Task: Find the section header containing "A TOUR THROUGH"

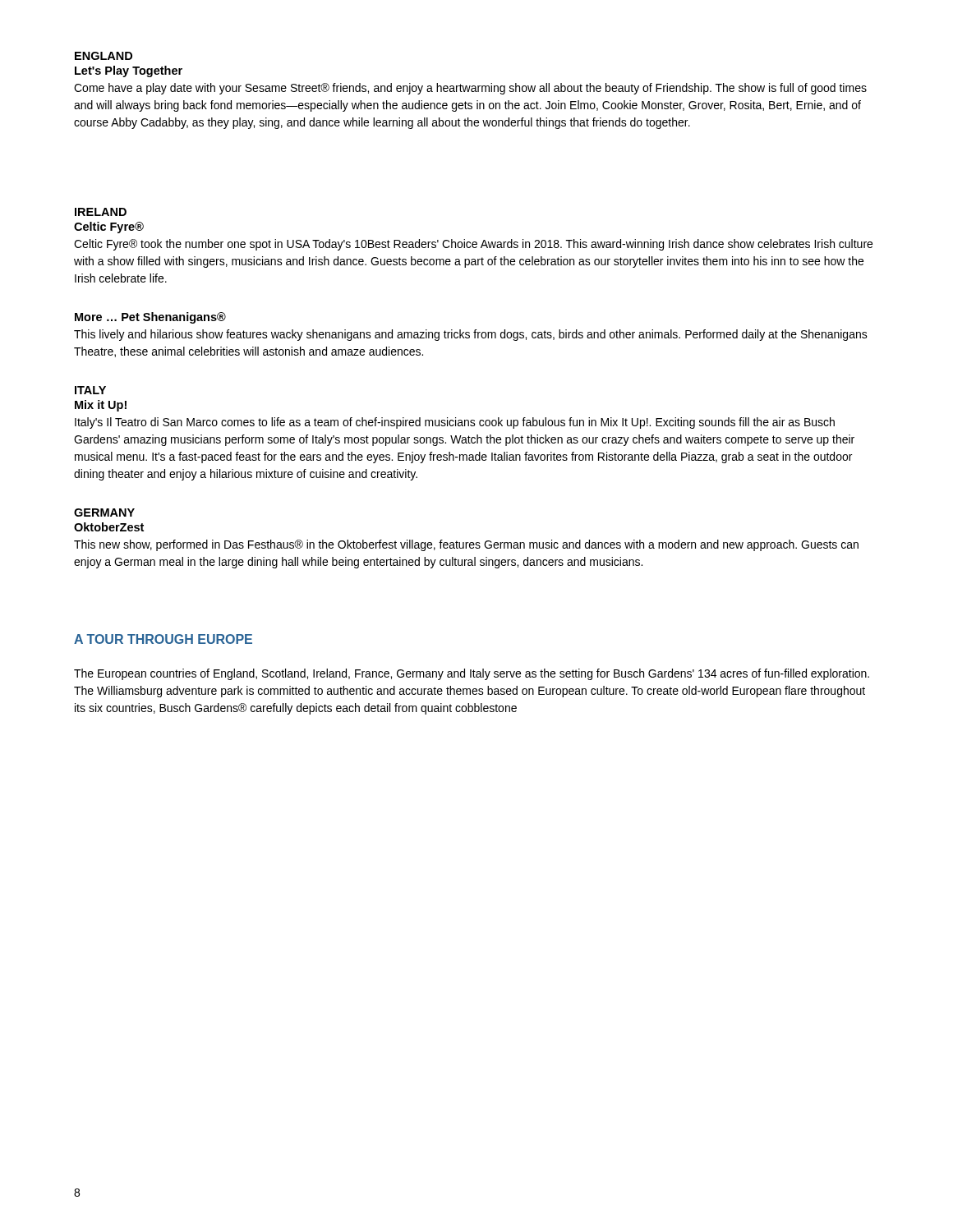Action: click(163, 640)
